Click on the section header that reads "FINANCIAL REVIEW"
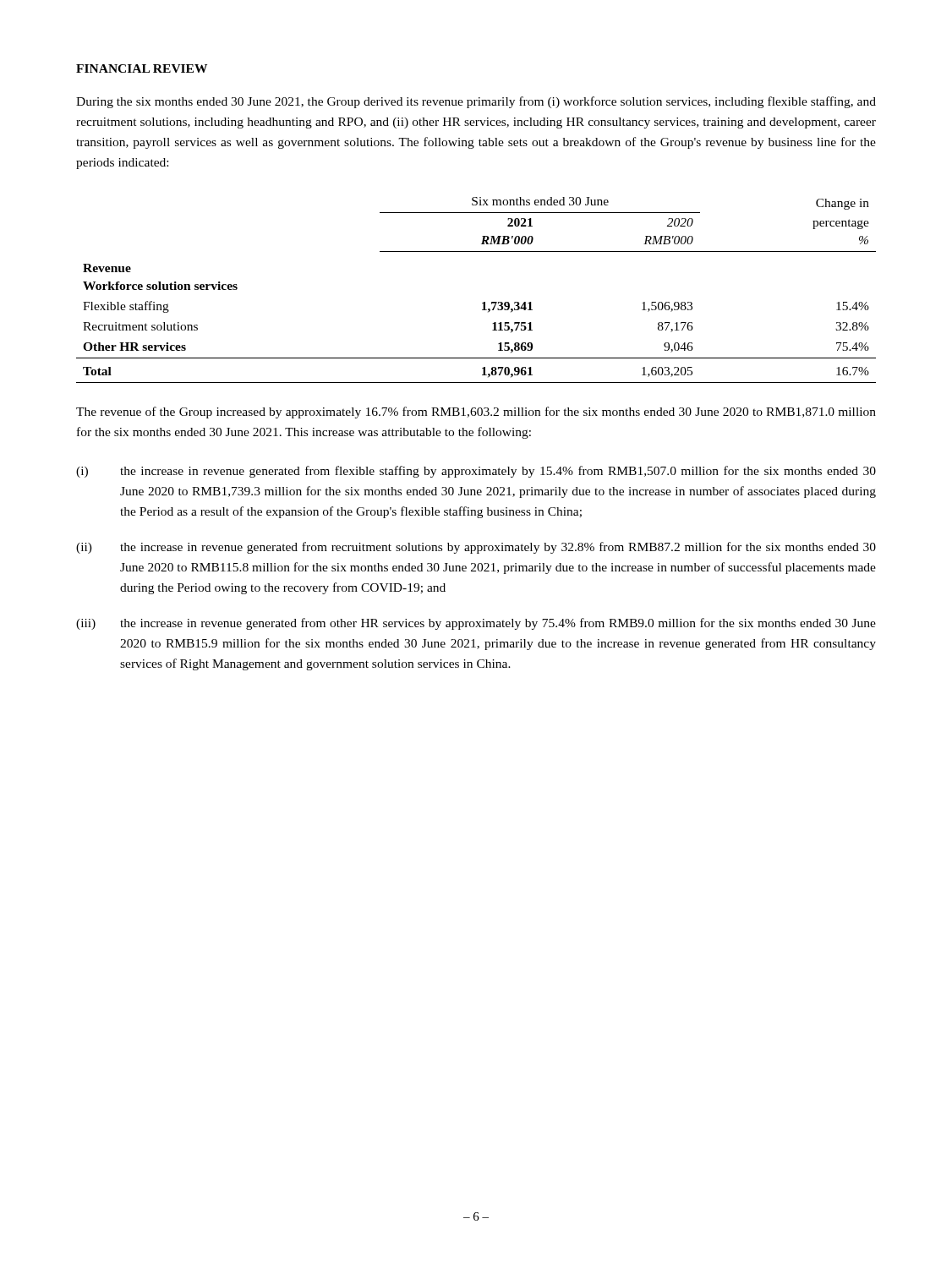The image size is (952, 1268). pyautogui.click(x=142, y=68)
